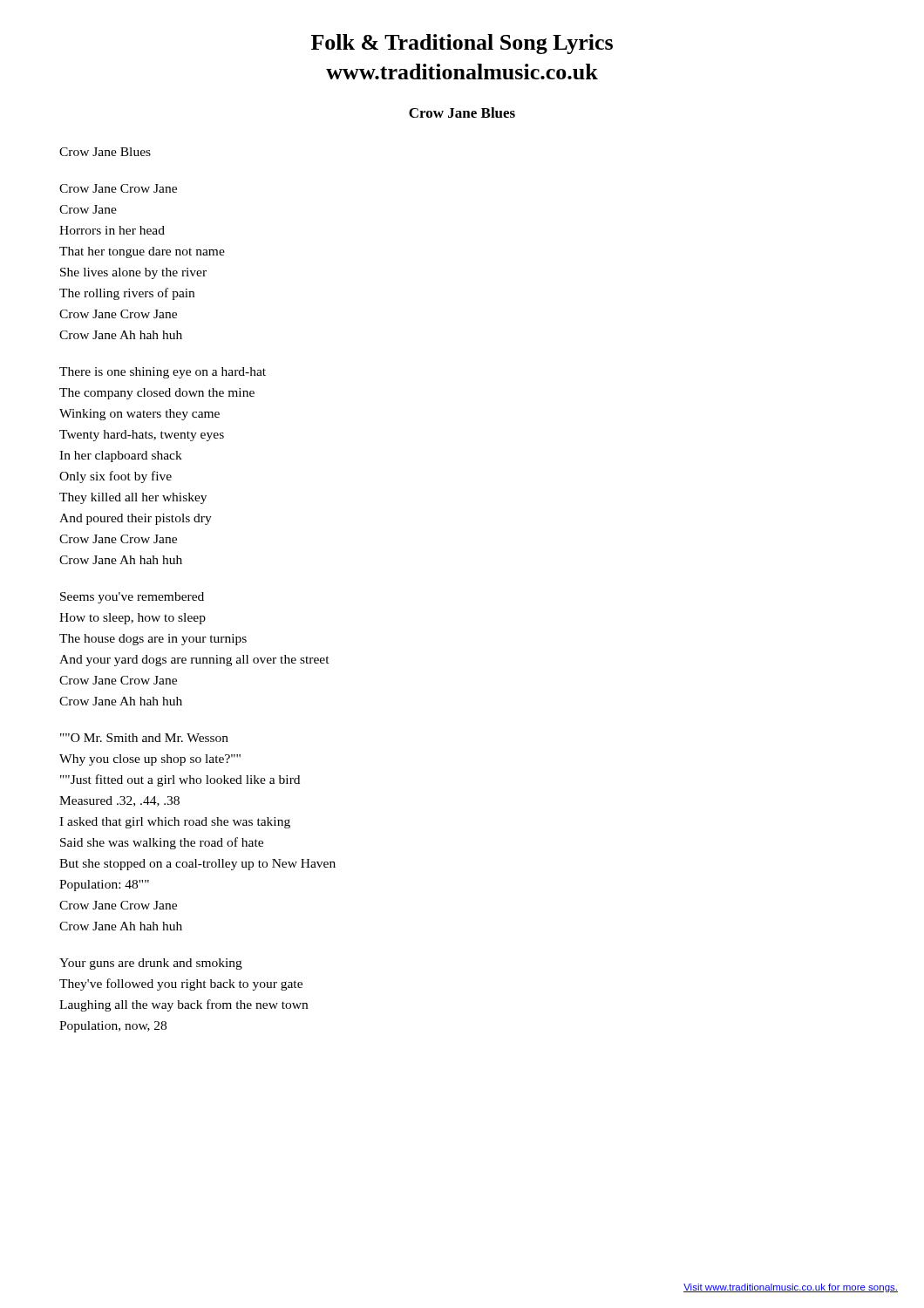Click the passage that begins "Seems you've remembered"
924x1308 pixels.
[x=132, y=598]
